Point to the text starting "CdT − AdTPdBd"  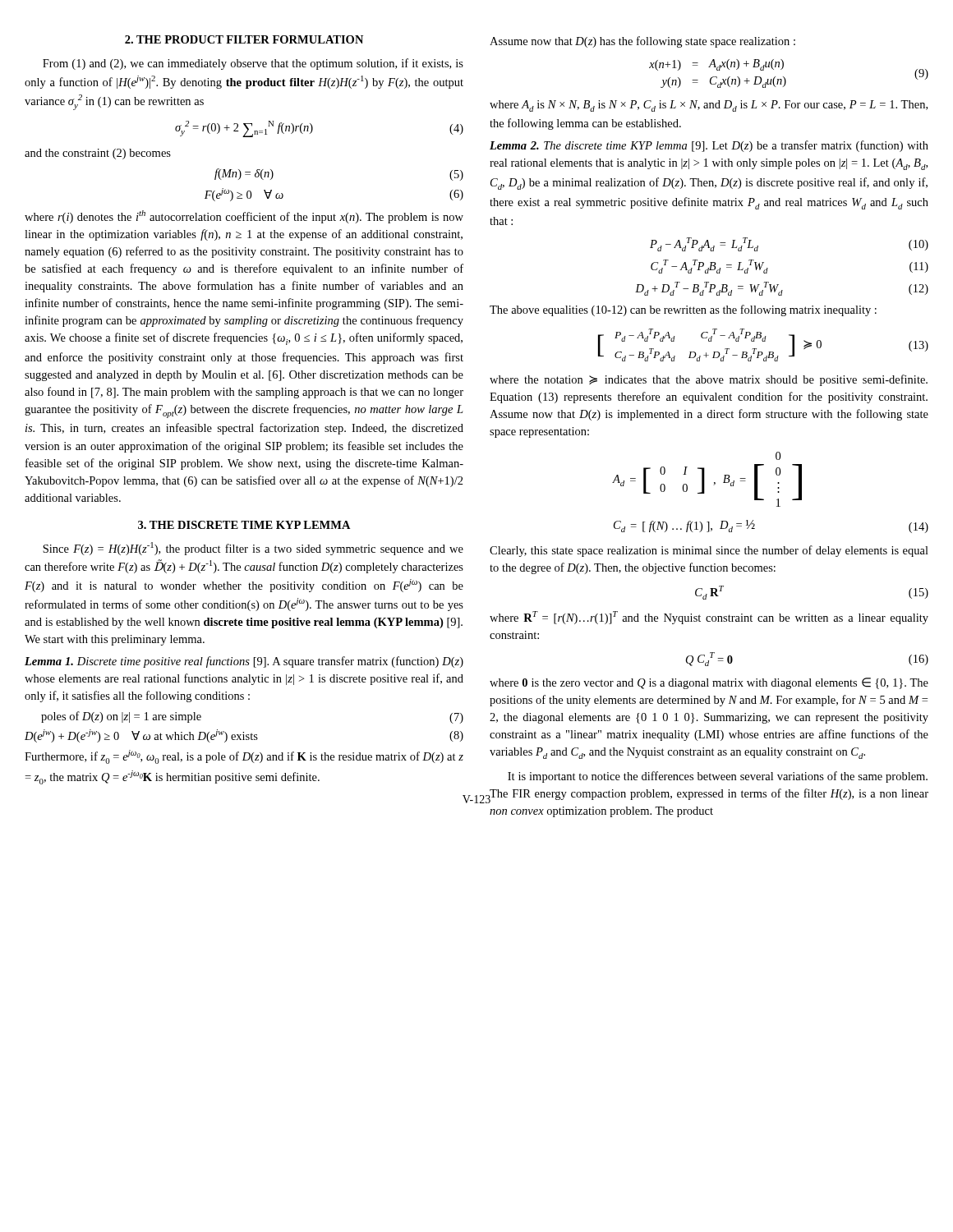pos(713,266)
